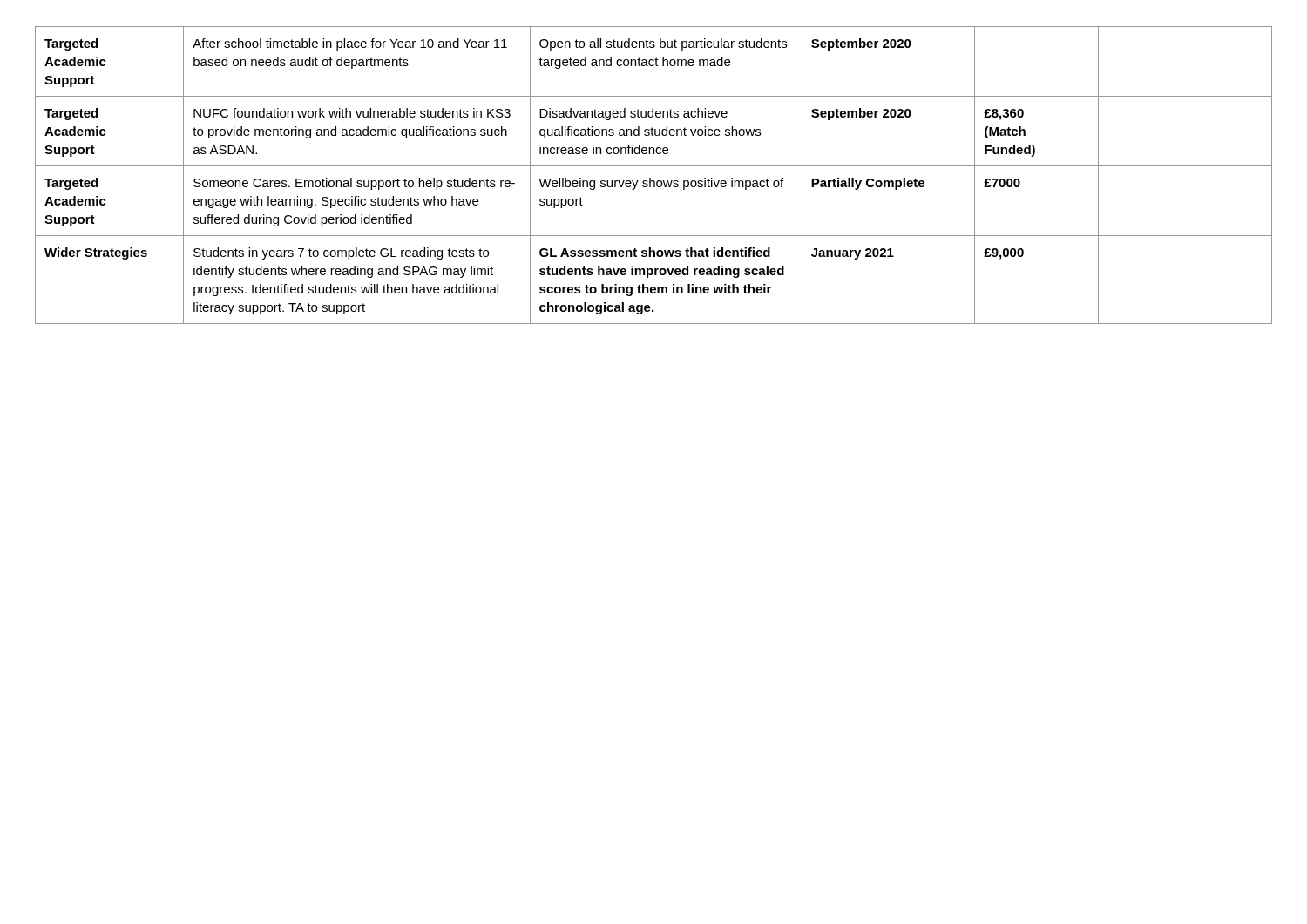The height and width of the screenshot is (924, 1307).
Task: Click on the table containing "Targeted Academic Support"
Action: pyautogui.click(x=654, y=175)
